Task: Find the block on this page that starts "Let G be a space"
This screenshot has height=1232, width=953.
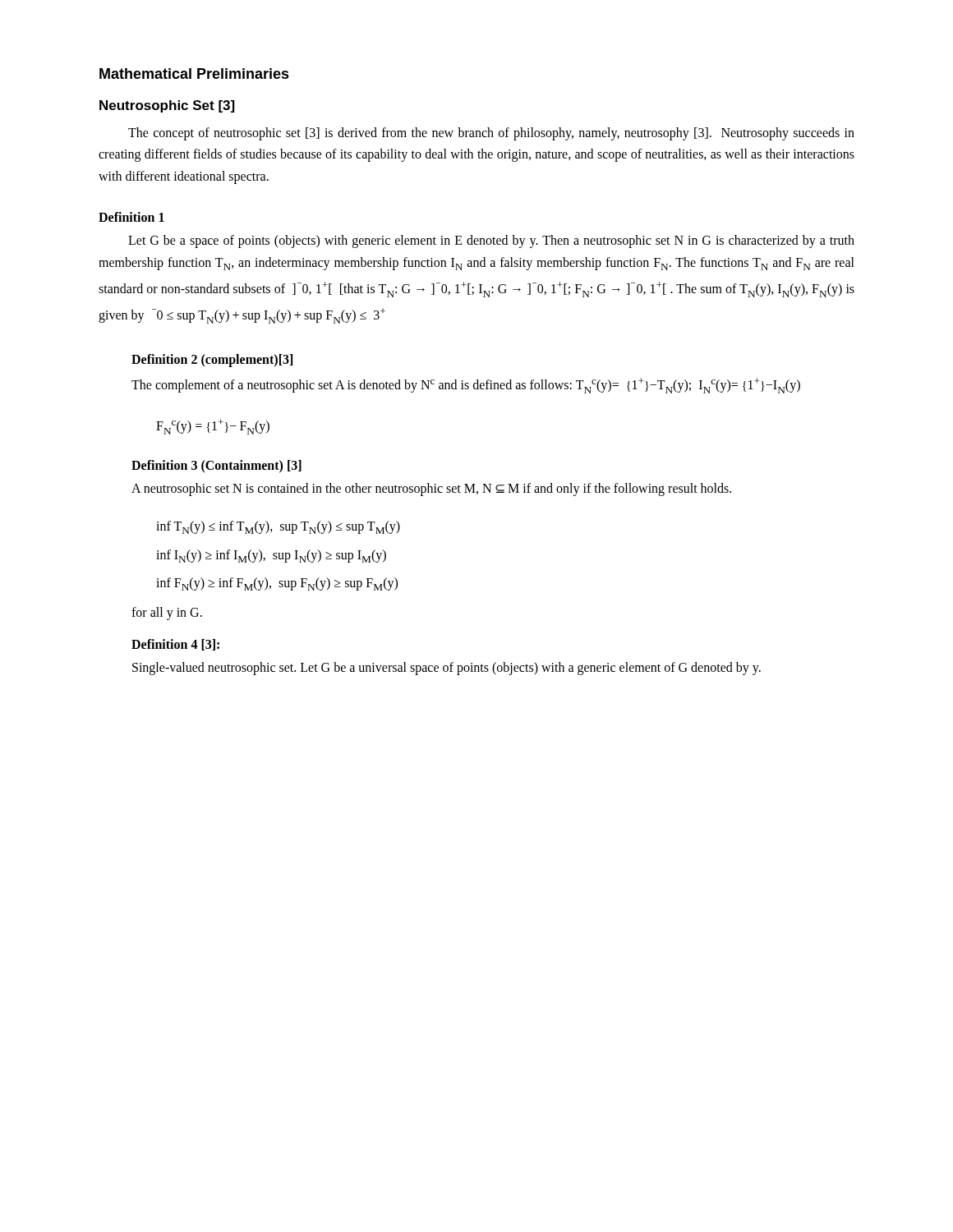Action: pyautogui.click(x=476, y=280)
